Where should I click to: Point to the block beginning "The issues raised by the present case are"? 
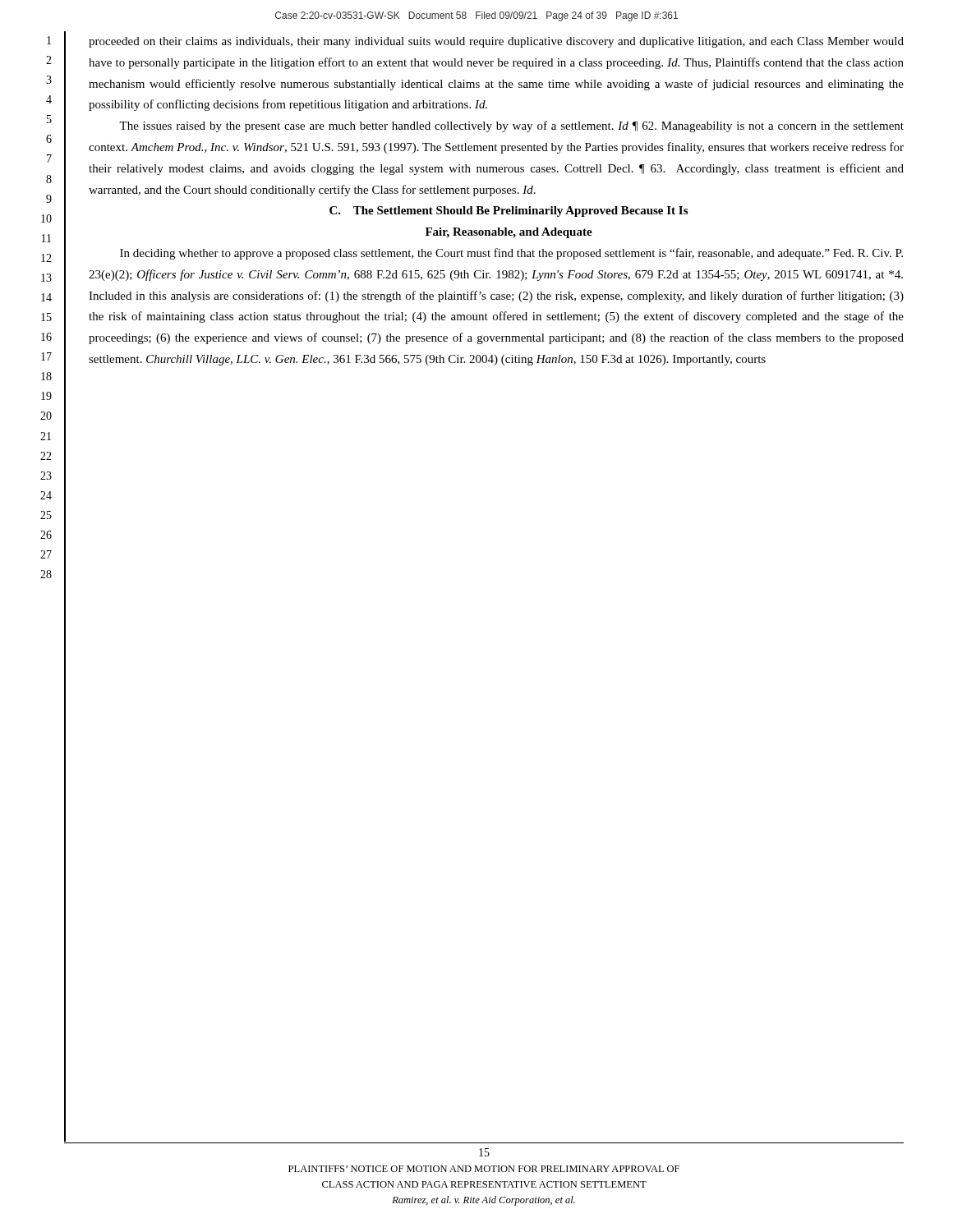(x=496, y=158)
